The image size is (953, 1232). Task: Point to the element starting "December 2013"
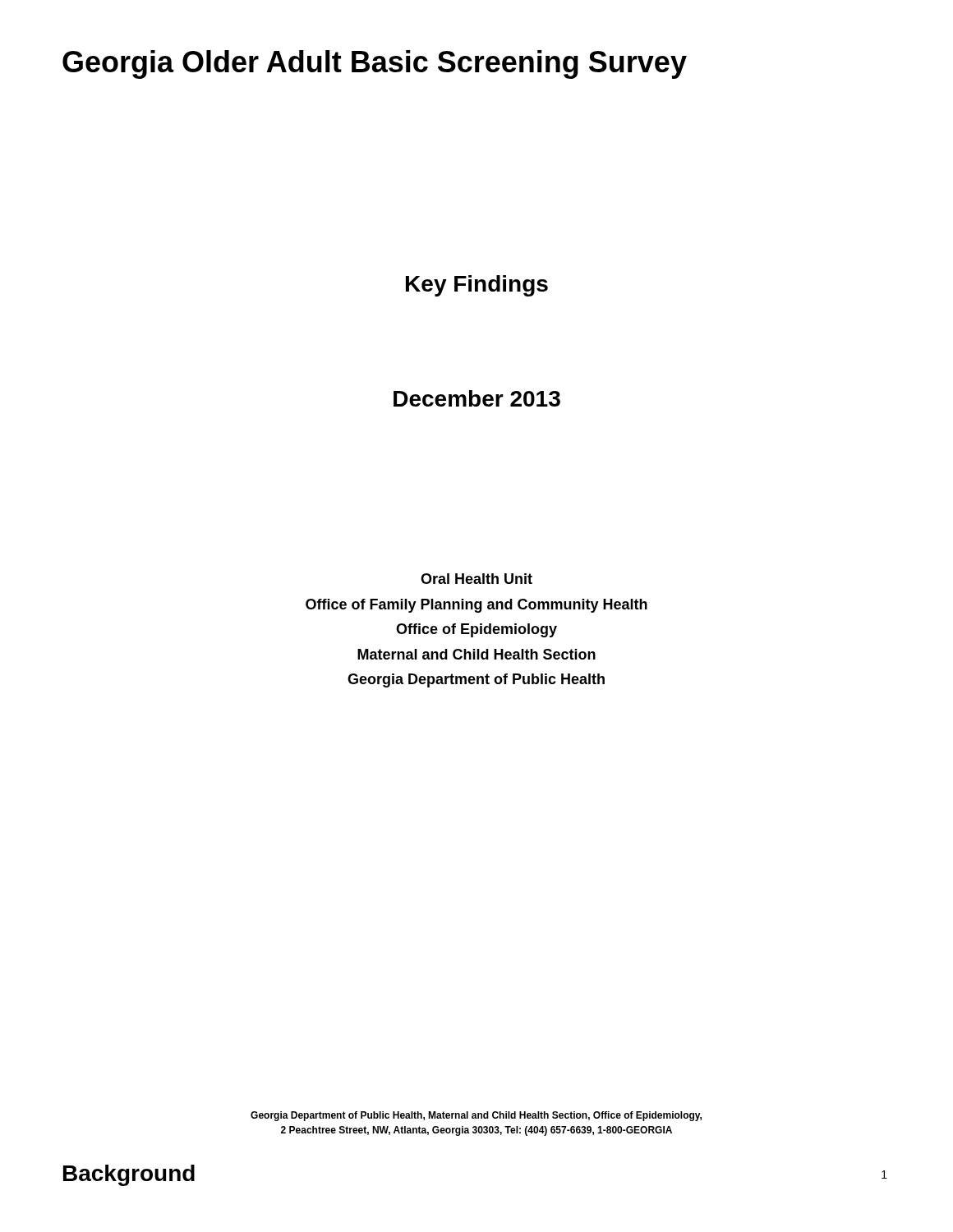476,399
